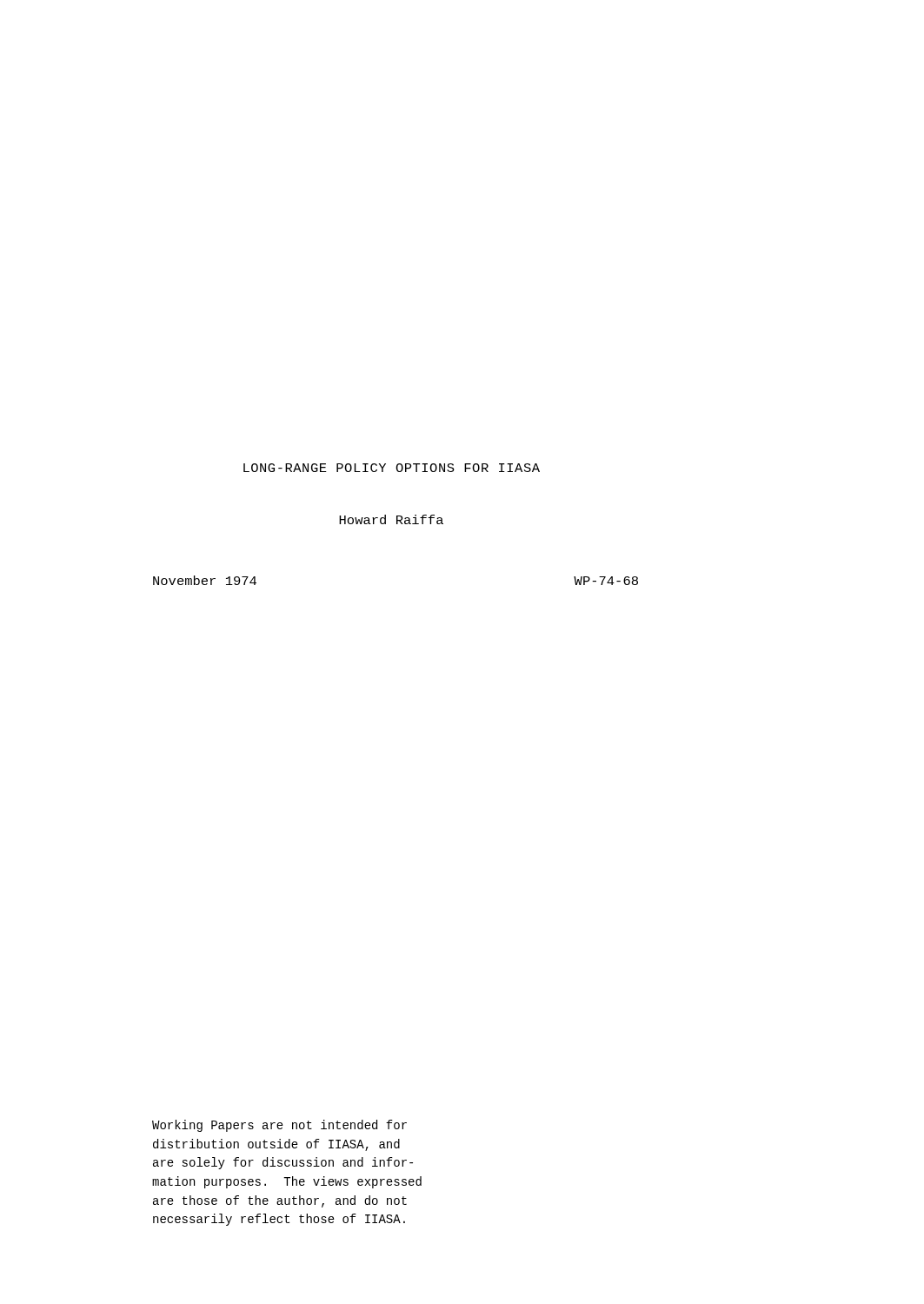The image size is (924, 1304).
Task: Navigate to the element starting "Working Papers are not intended for distribution"
Action: click(287, 1173)
